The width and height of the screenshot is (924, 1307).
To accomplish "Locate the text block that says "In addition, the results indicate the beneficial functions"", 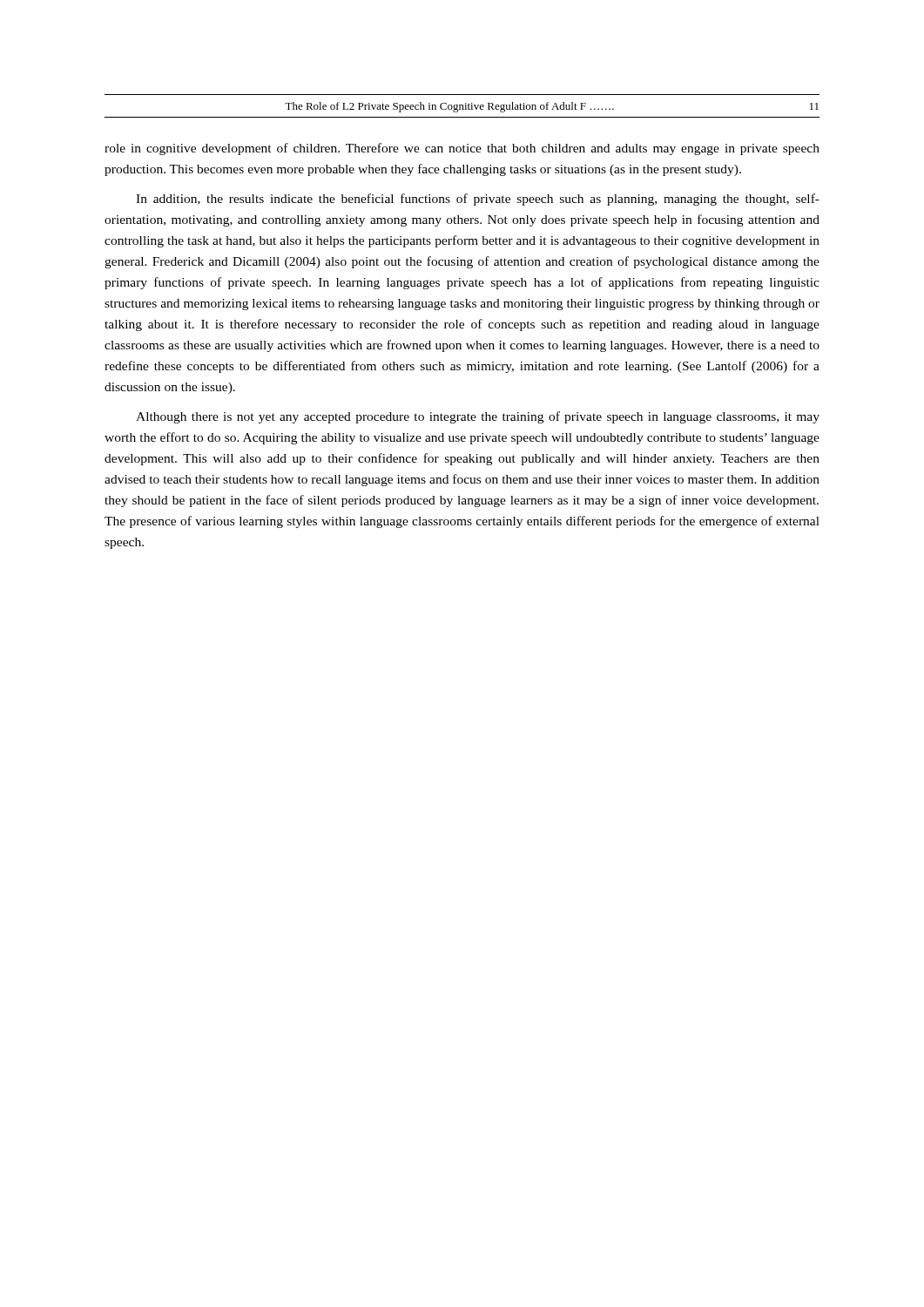I will click(462, 293).
